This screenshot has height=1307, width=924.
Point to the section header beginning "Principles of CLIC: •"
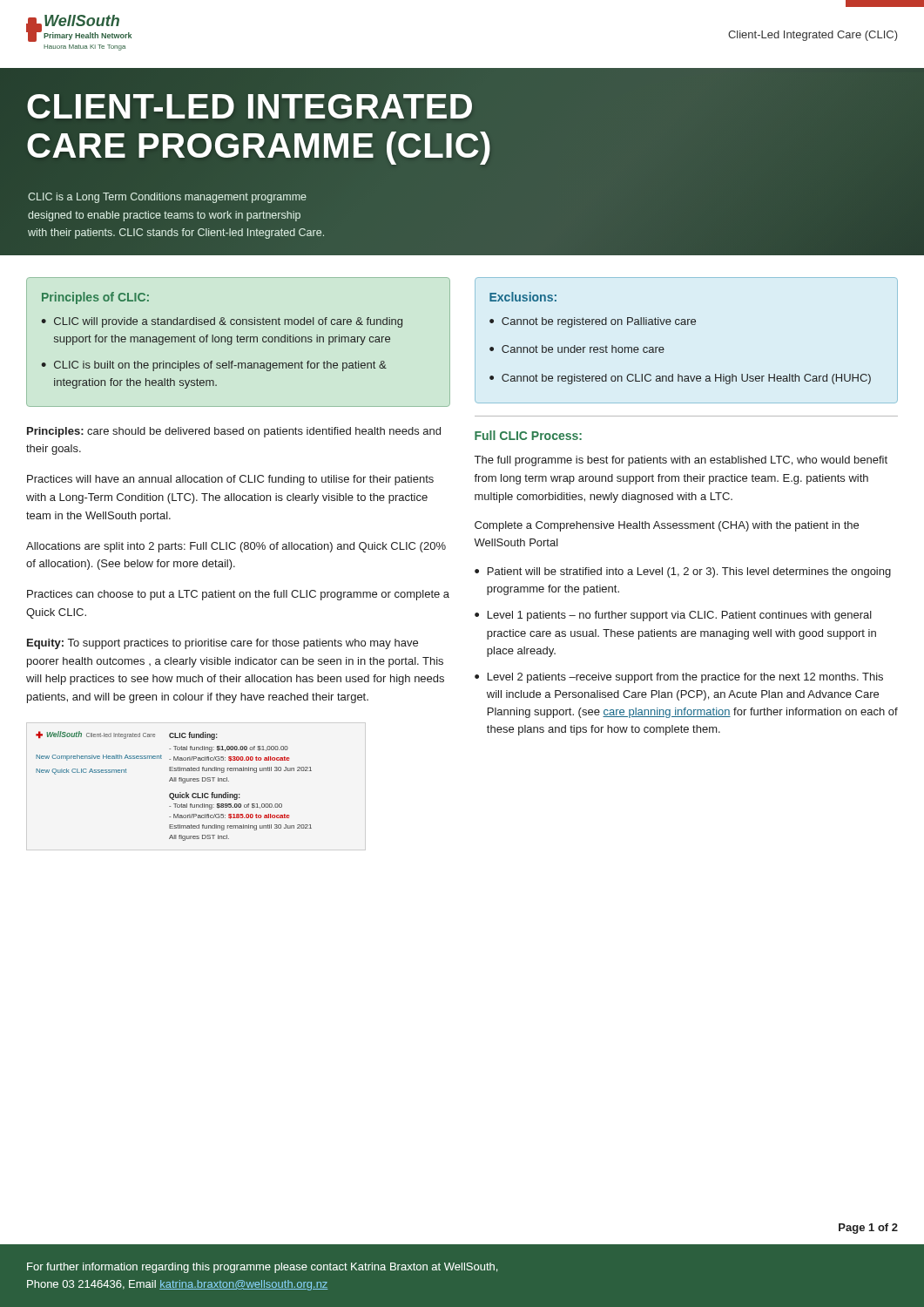(238, 341)
